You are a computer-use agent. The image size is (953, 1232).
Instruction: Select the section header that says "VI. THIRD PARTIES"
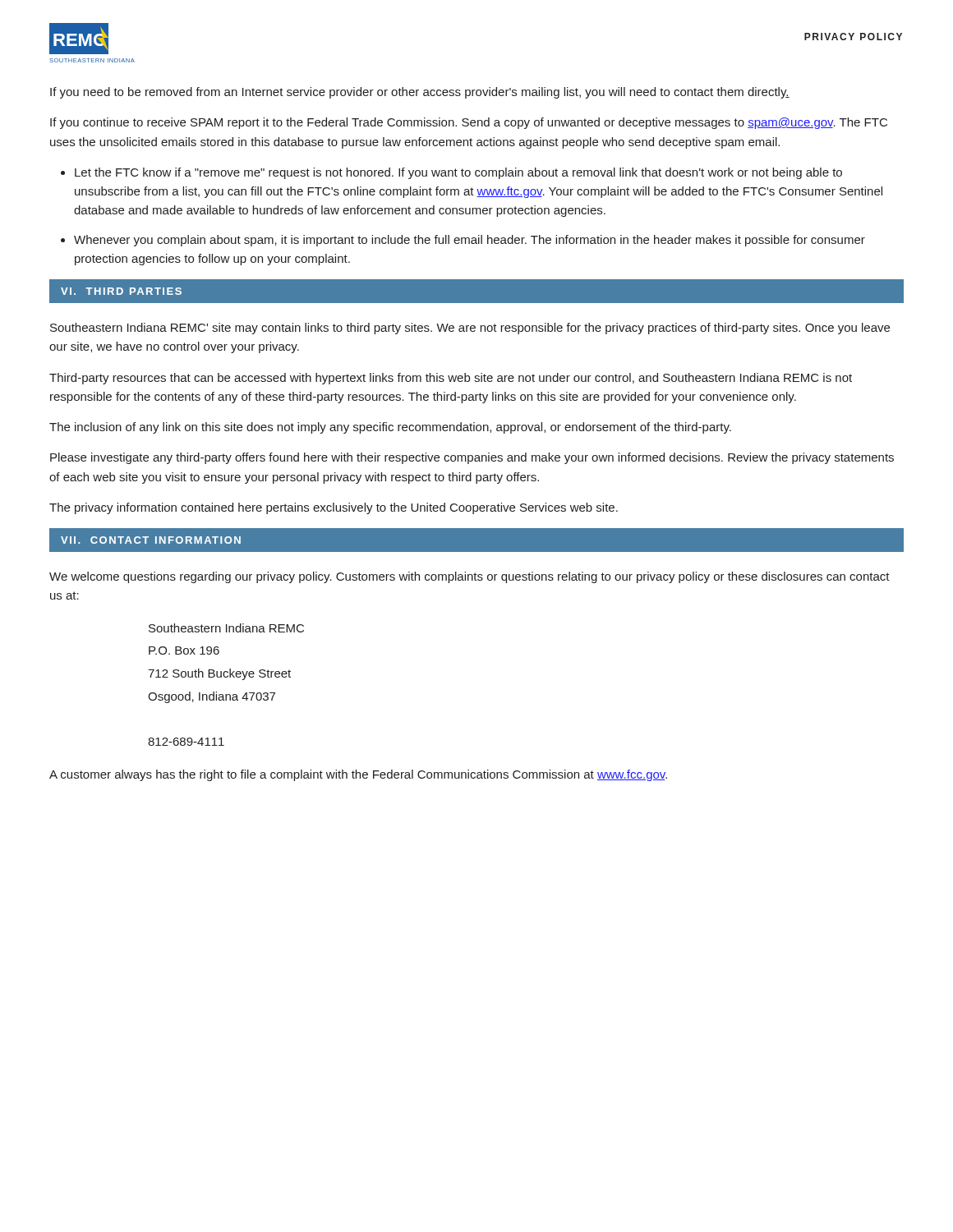pos(122,291)
